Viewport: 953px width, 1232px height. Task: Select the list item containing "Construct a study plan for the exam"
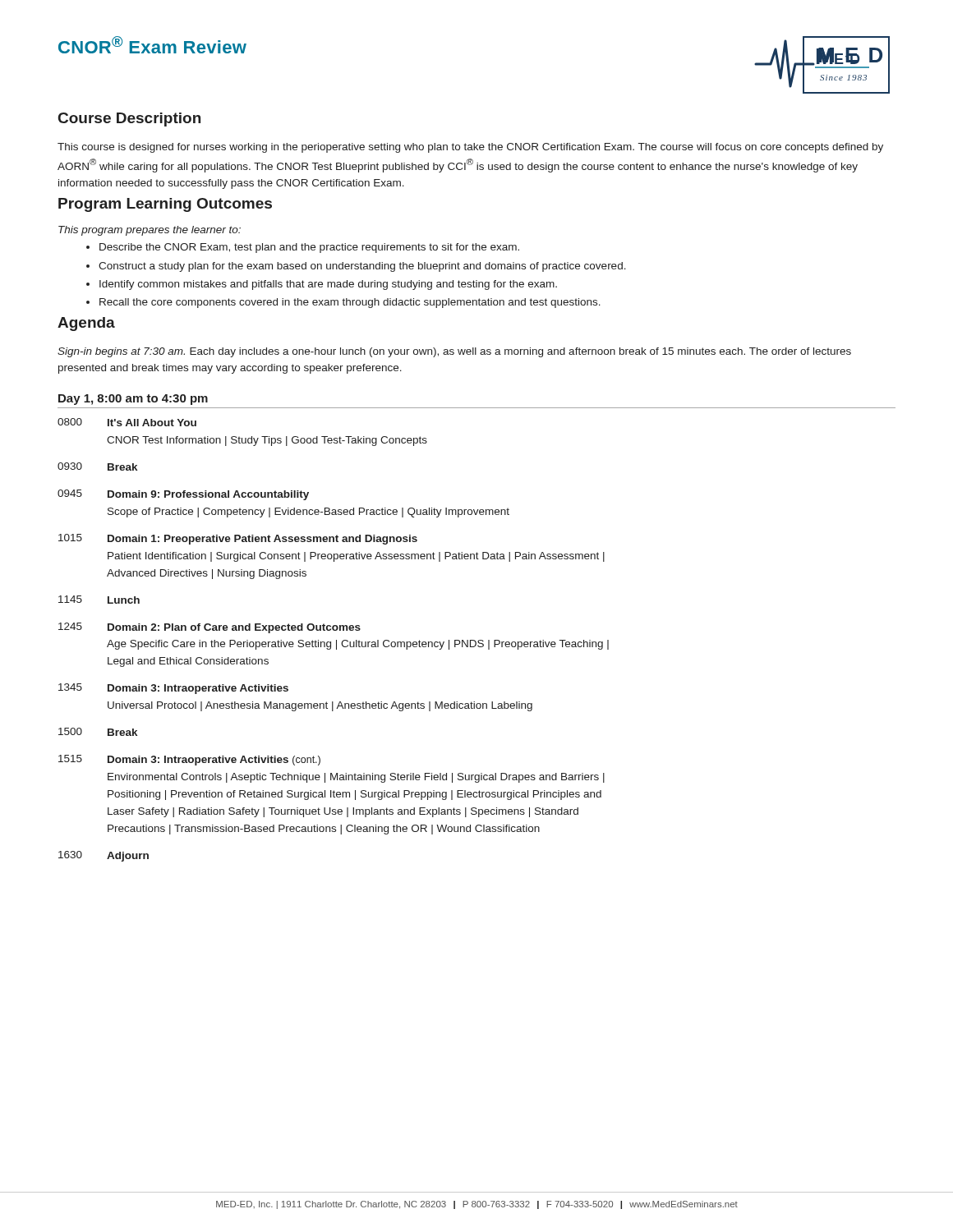click(362, 265)
